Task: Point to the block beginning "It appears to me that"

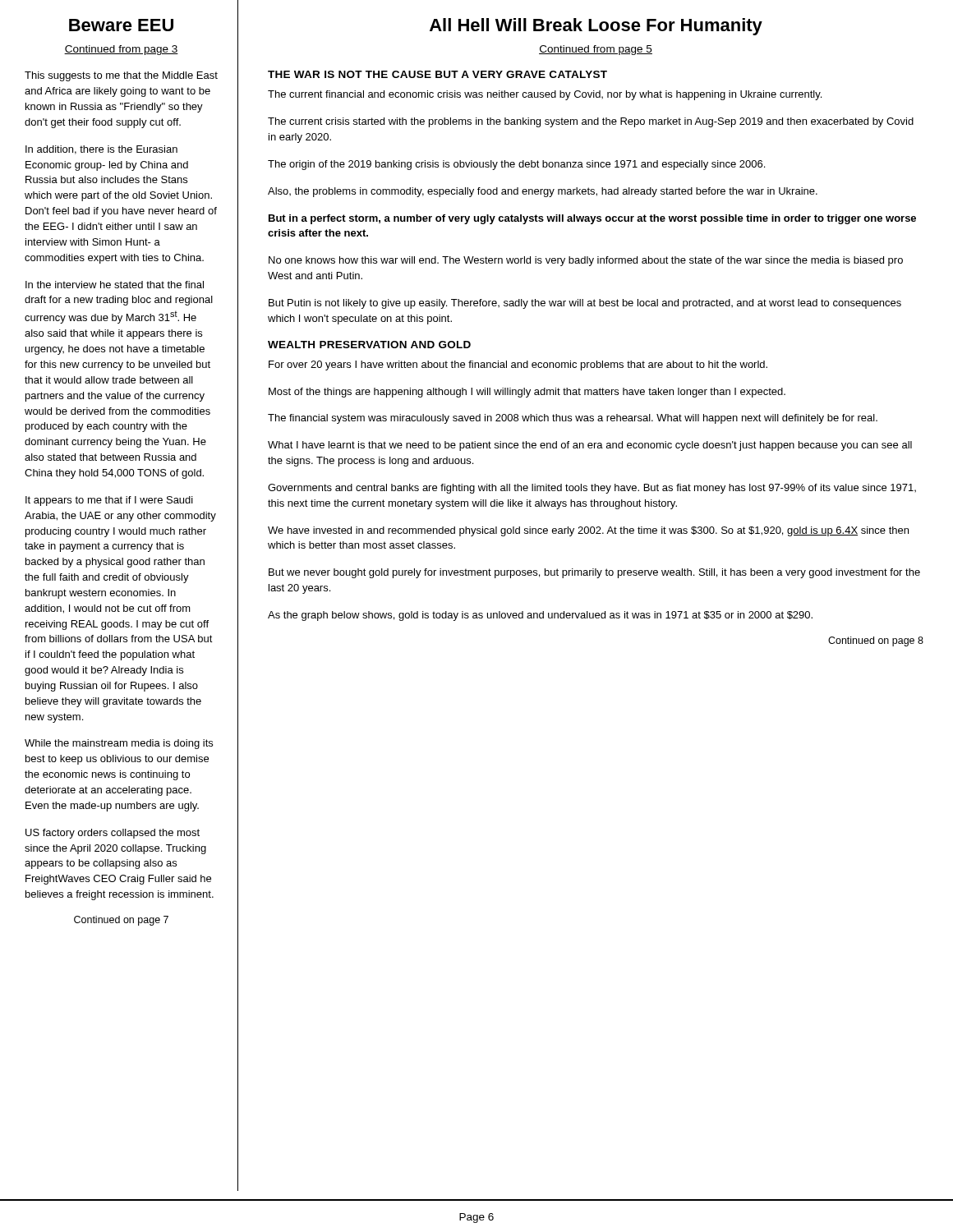Action: pyautogui.click(x=120, y=608)
